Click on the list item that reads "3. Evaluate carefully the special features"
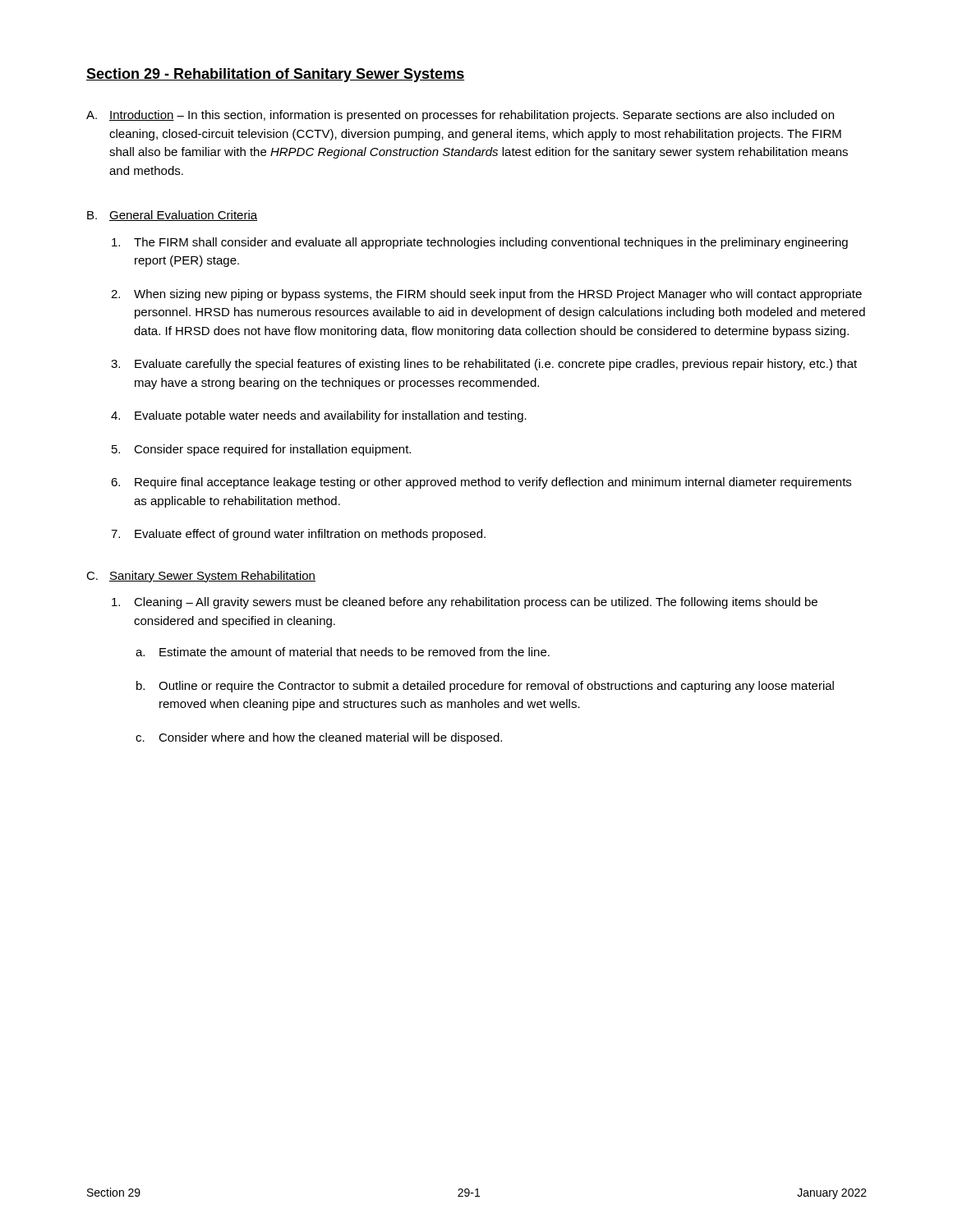 [489, 373]
